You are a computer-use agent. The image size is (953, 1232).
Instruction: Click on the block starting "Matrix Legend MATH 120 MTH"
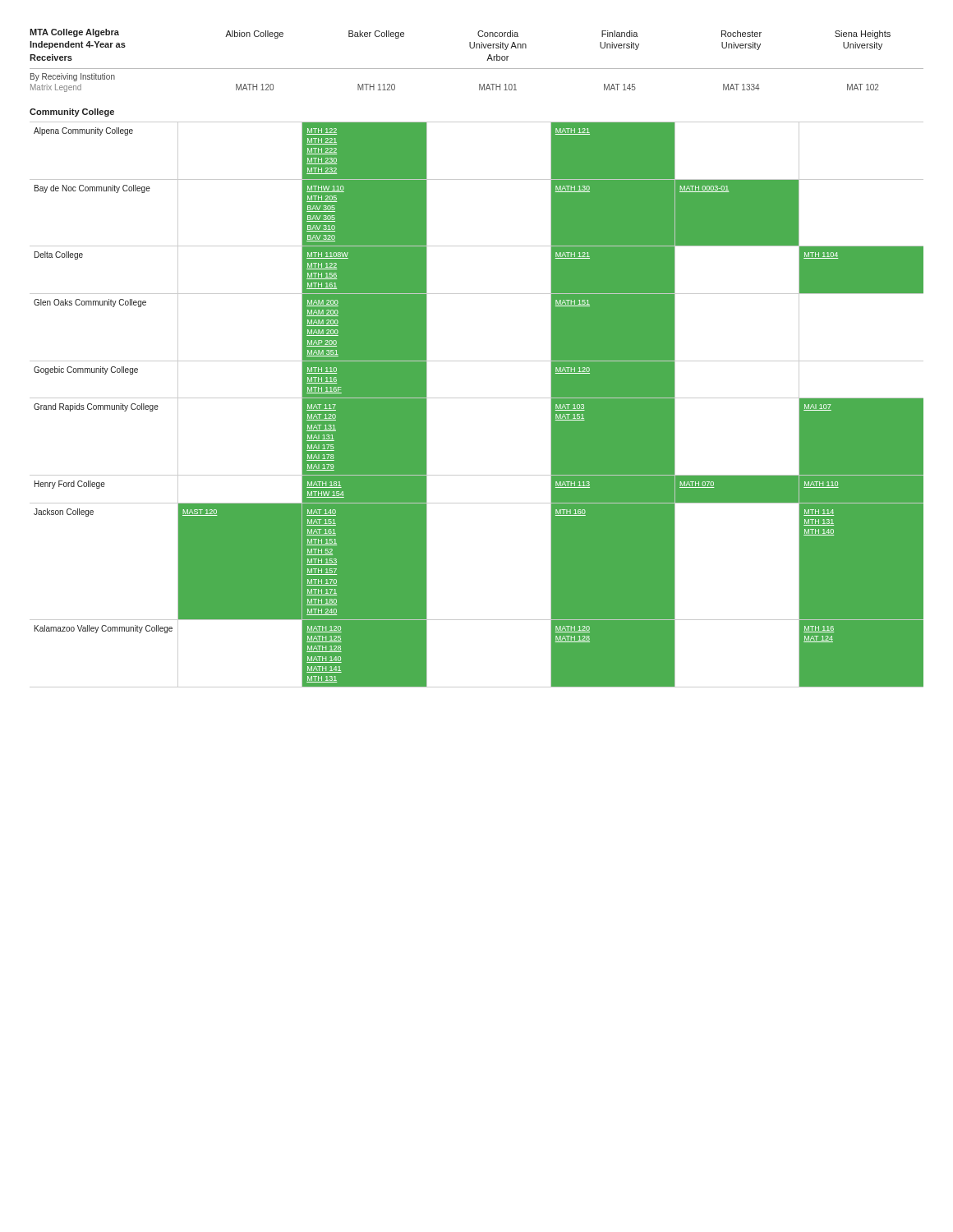476,87
